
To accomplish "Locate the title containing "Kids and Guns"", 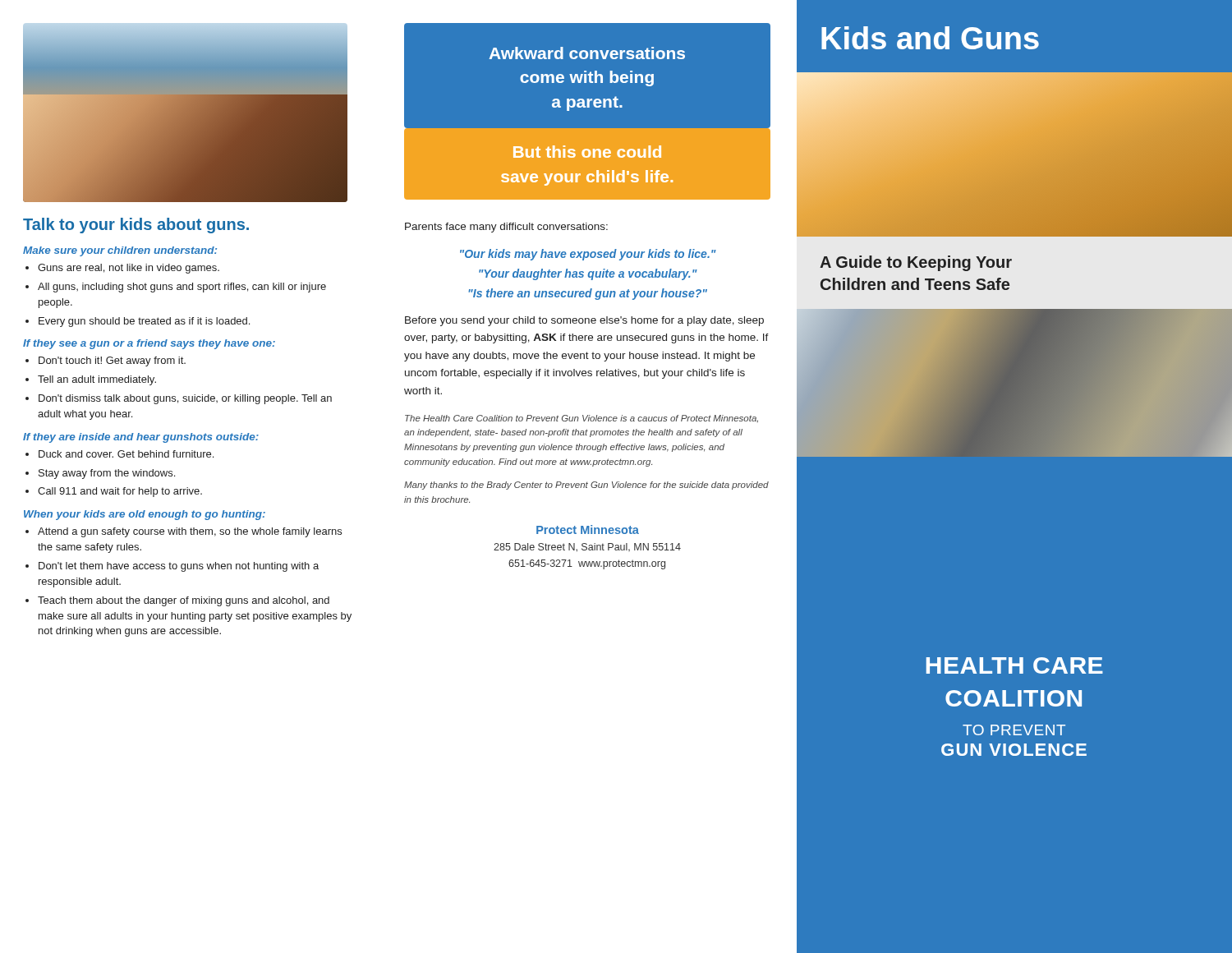I will pyautogui.click(x=930, y=39).
